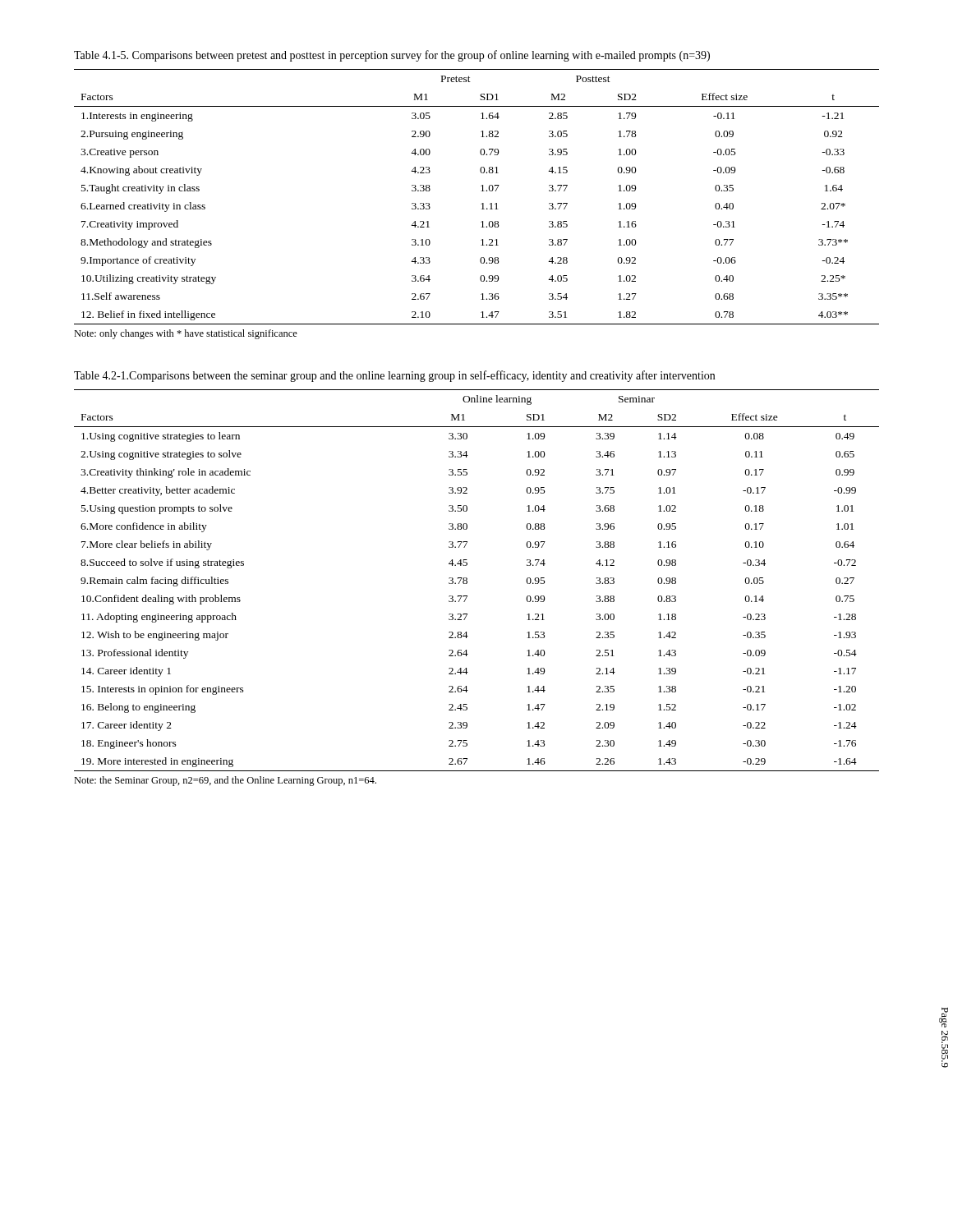This screenshot has width=953, height=1232.
Task: Locate the caption that opens with "Table 4.1-5. Comparisons between pretest"
Action: [392, 55]
